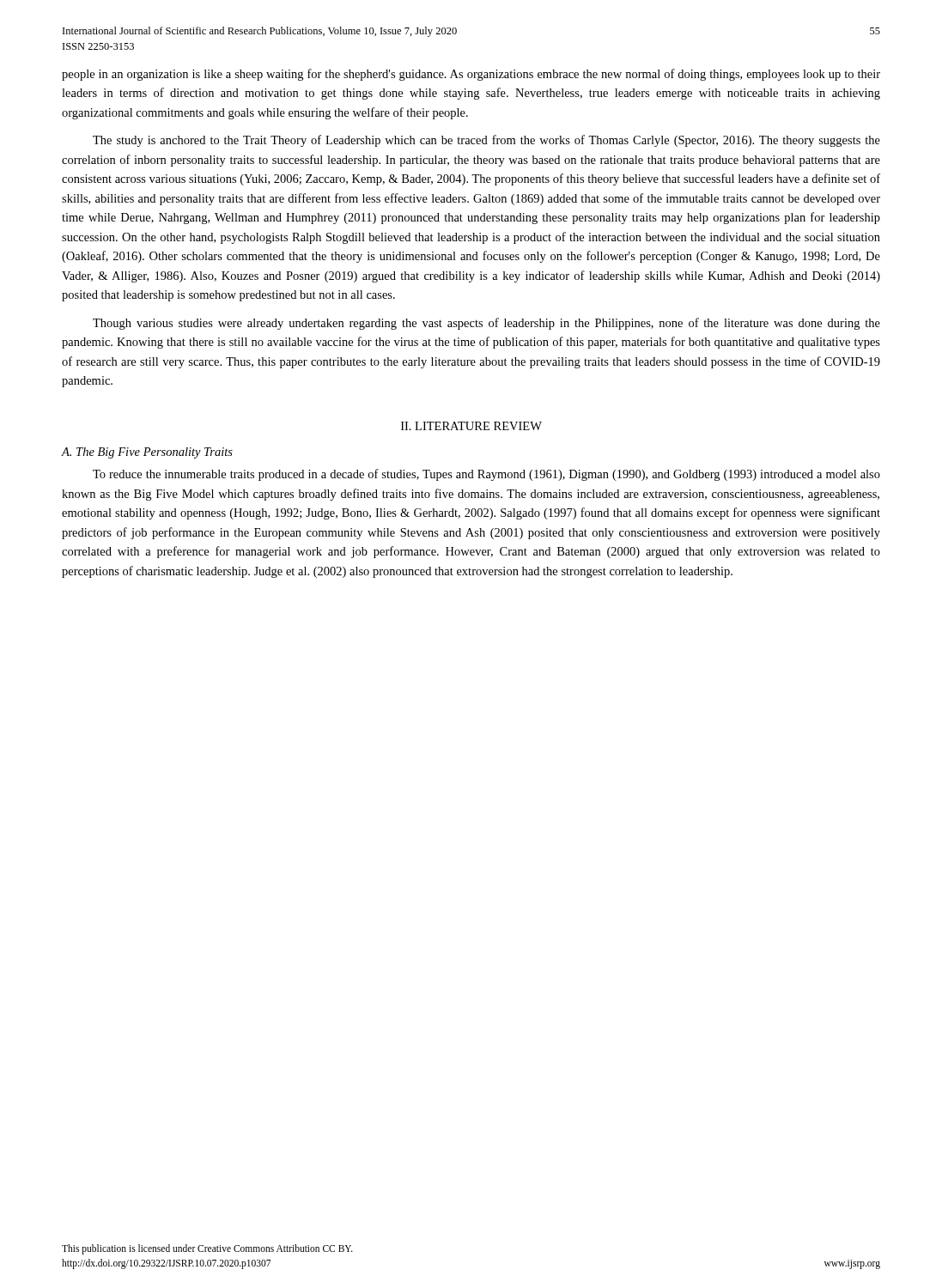Where is the passage that starts "To reduce the innumerable"?
The image size is (942, 1288).
471,523
